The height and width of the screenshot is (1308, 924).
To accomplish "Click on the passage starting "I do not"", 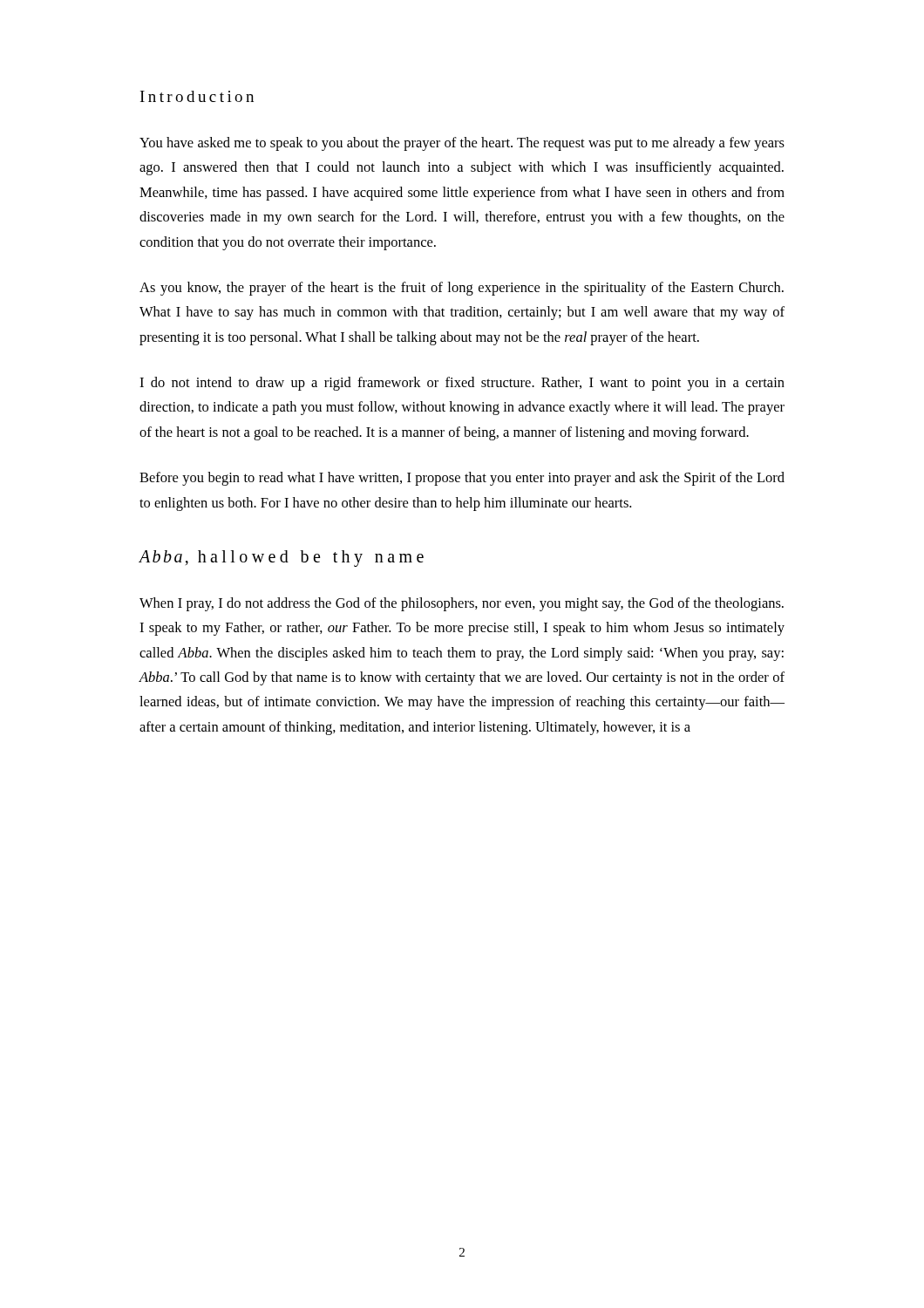I will pos(462,407).
